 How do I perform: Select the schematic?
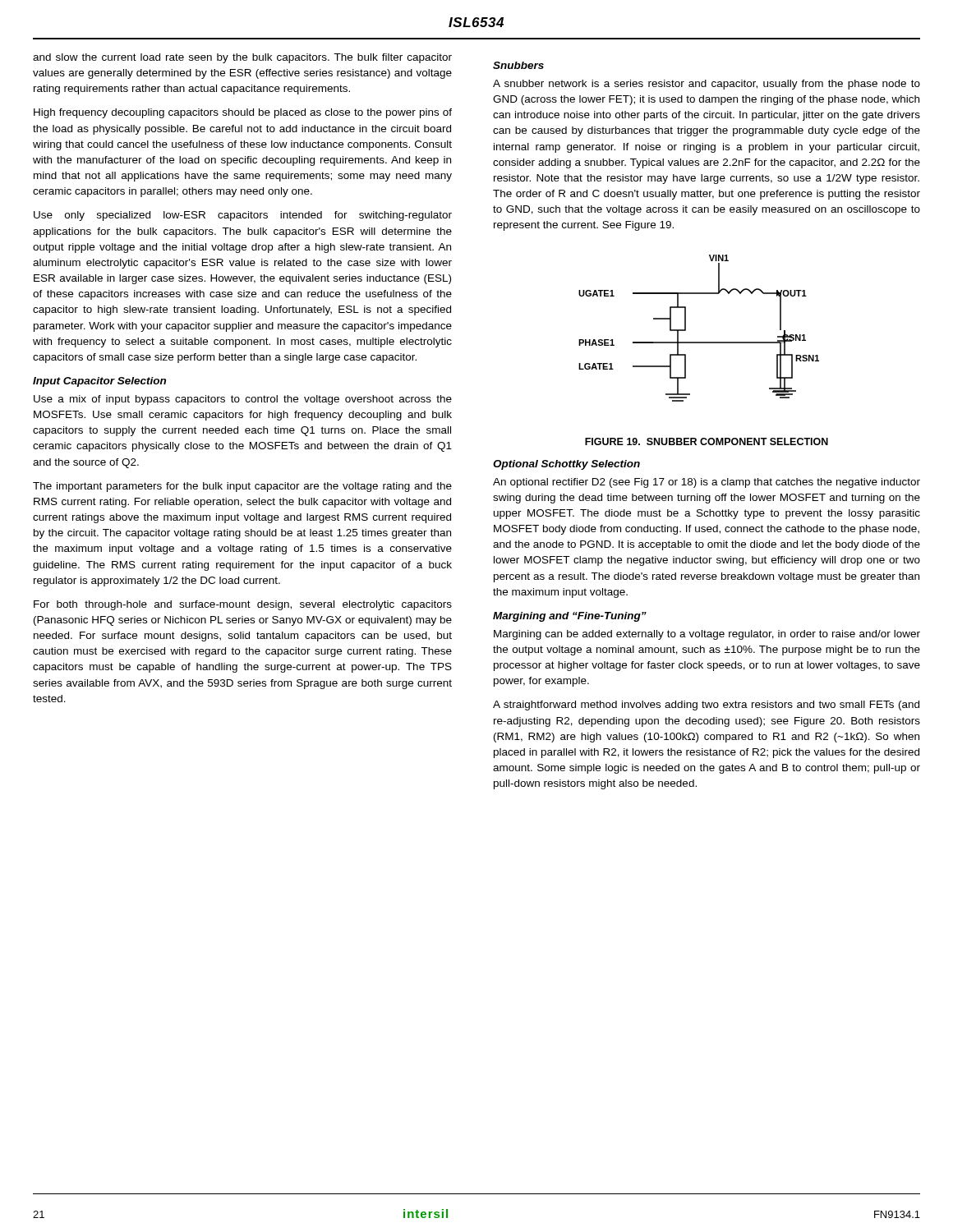coord(707,339)
